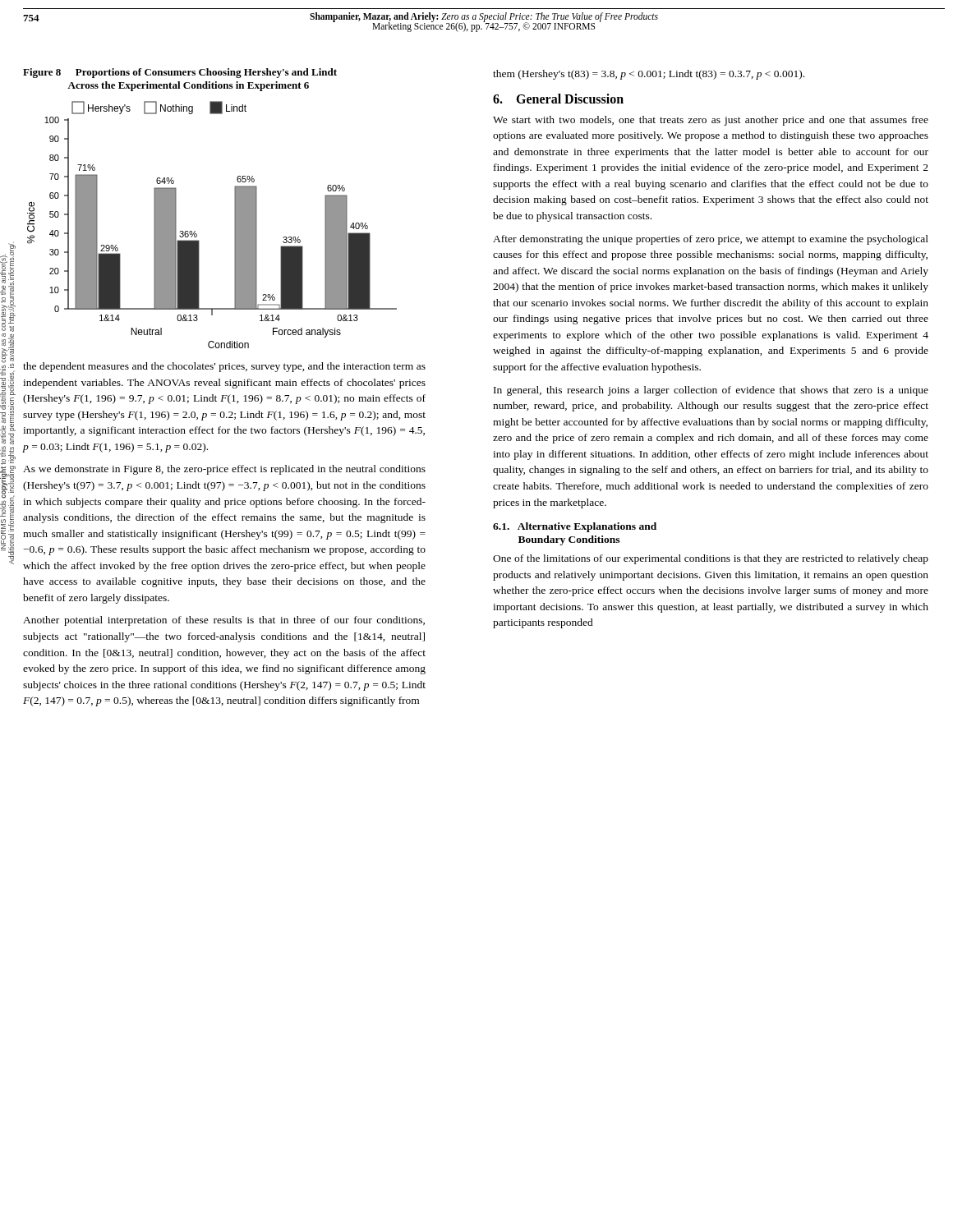The image size is (953, 1232).
Task: Locate the text "6.1. Alternative Explanations and Boundary Conditions"
Action: click(575, 533)
